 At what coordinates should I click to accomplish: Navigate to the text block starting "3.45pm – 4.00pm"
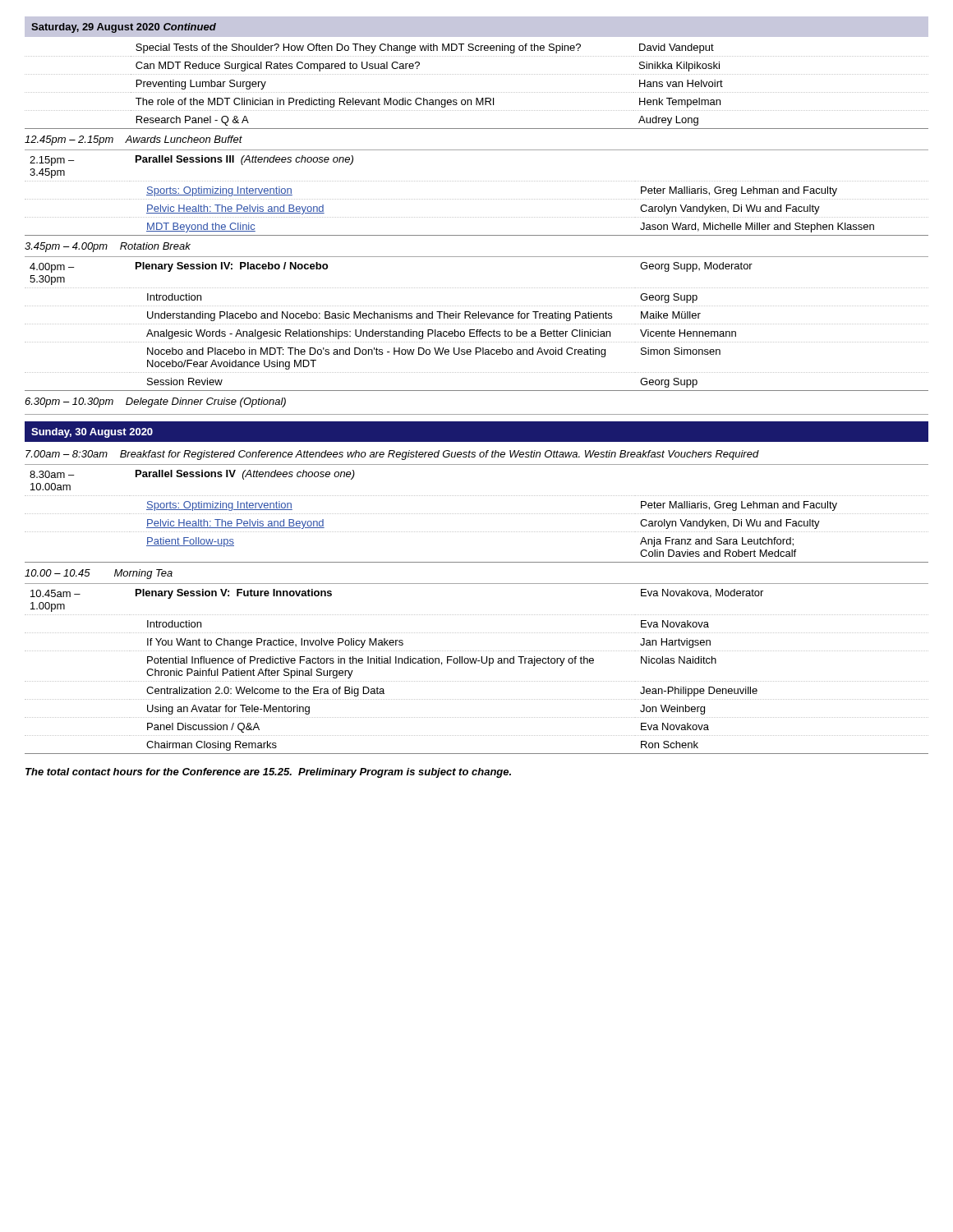(x=107, y=246)
